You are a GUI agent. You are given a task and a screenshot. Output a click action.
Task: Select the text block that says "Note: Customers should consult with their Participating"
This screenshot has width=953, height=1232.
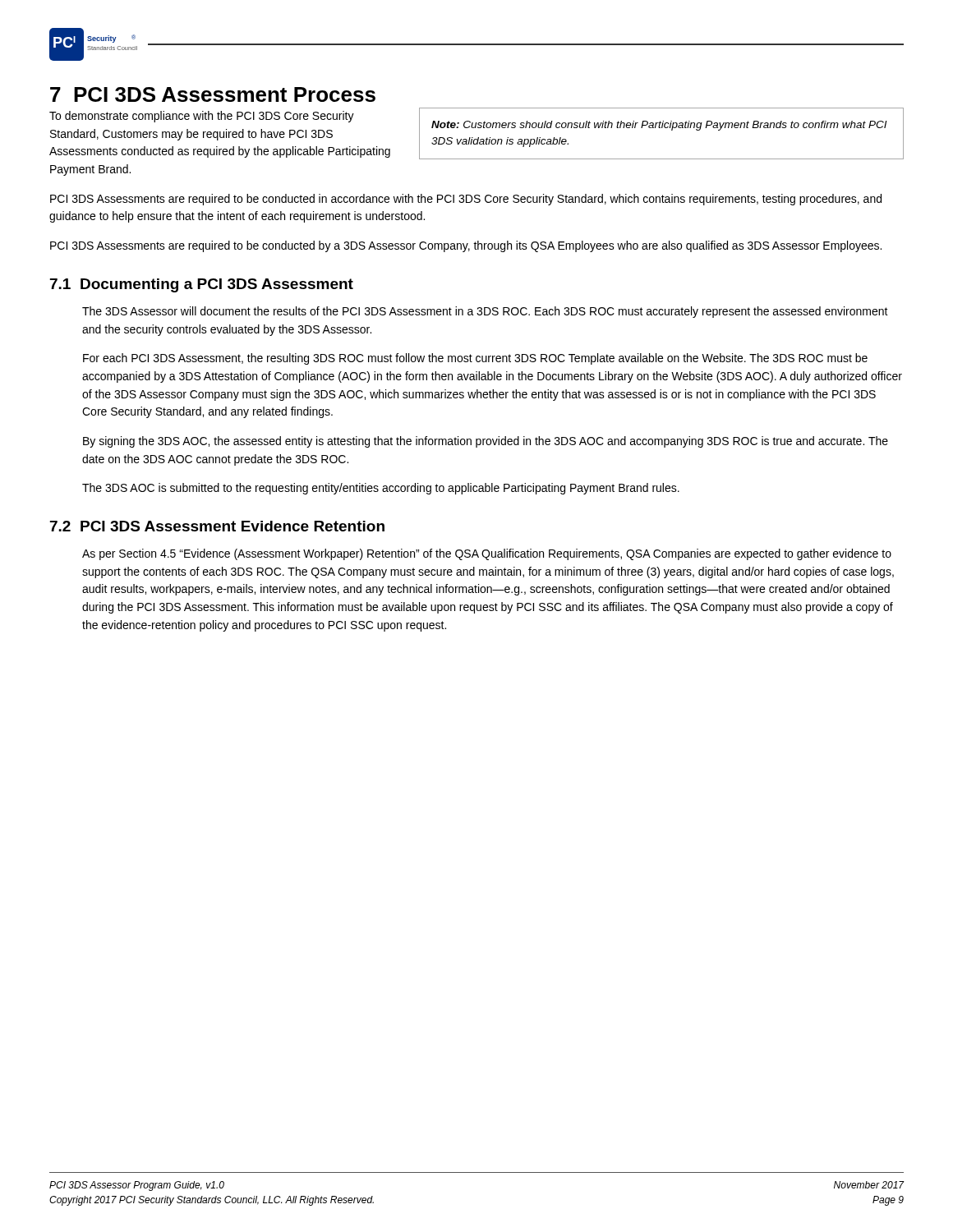coord(659,133)
